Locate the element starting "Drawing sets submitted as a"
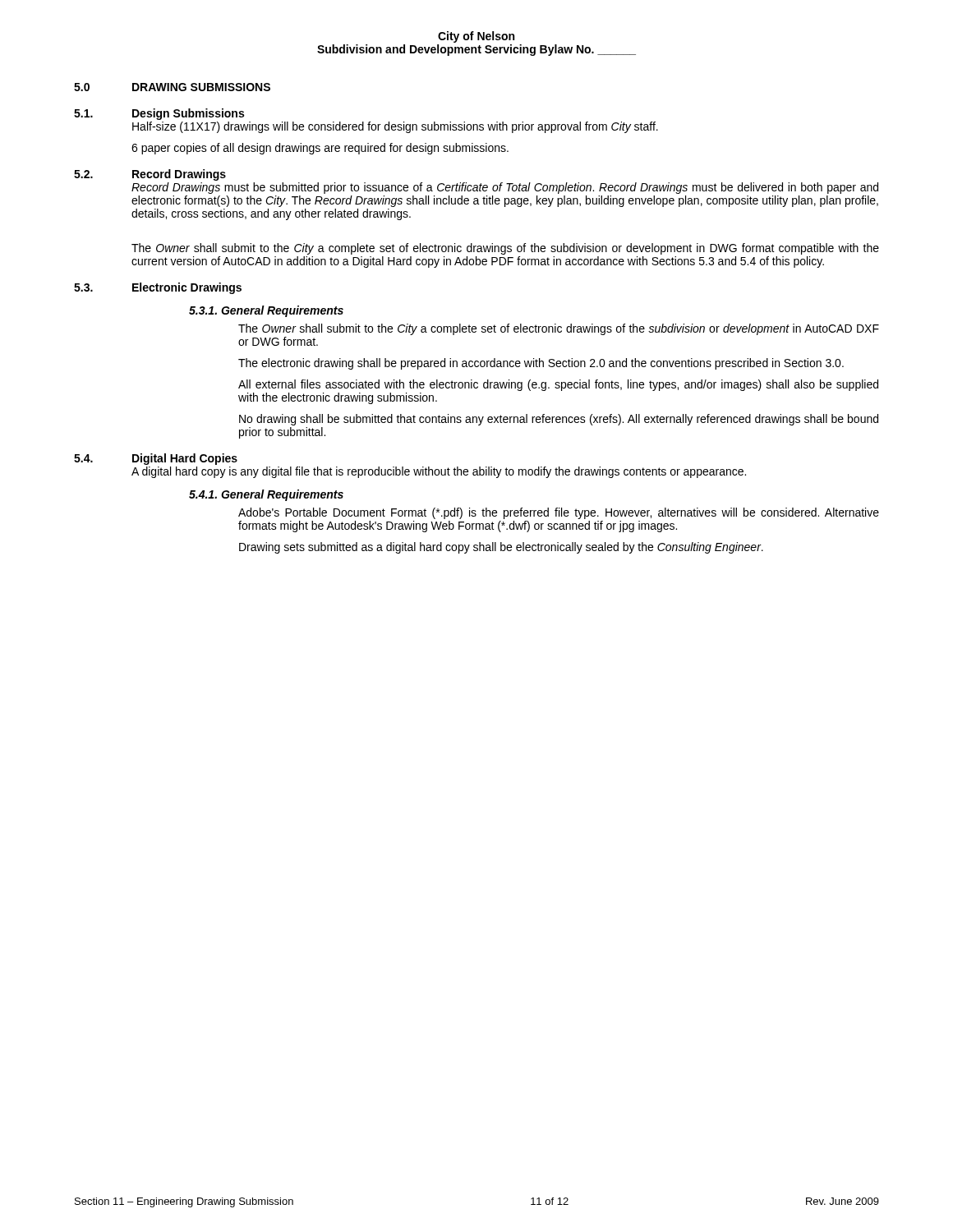 559,547
